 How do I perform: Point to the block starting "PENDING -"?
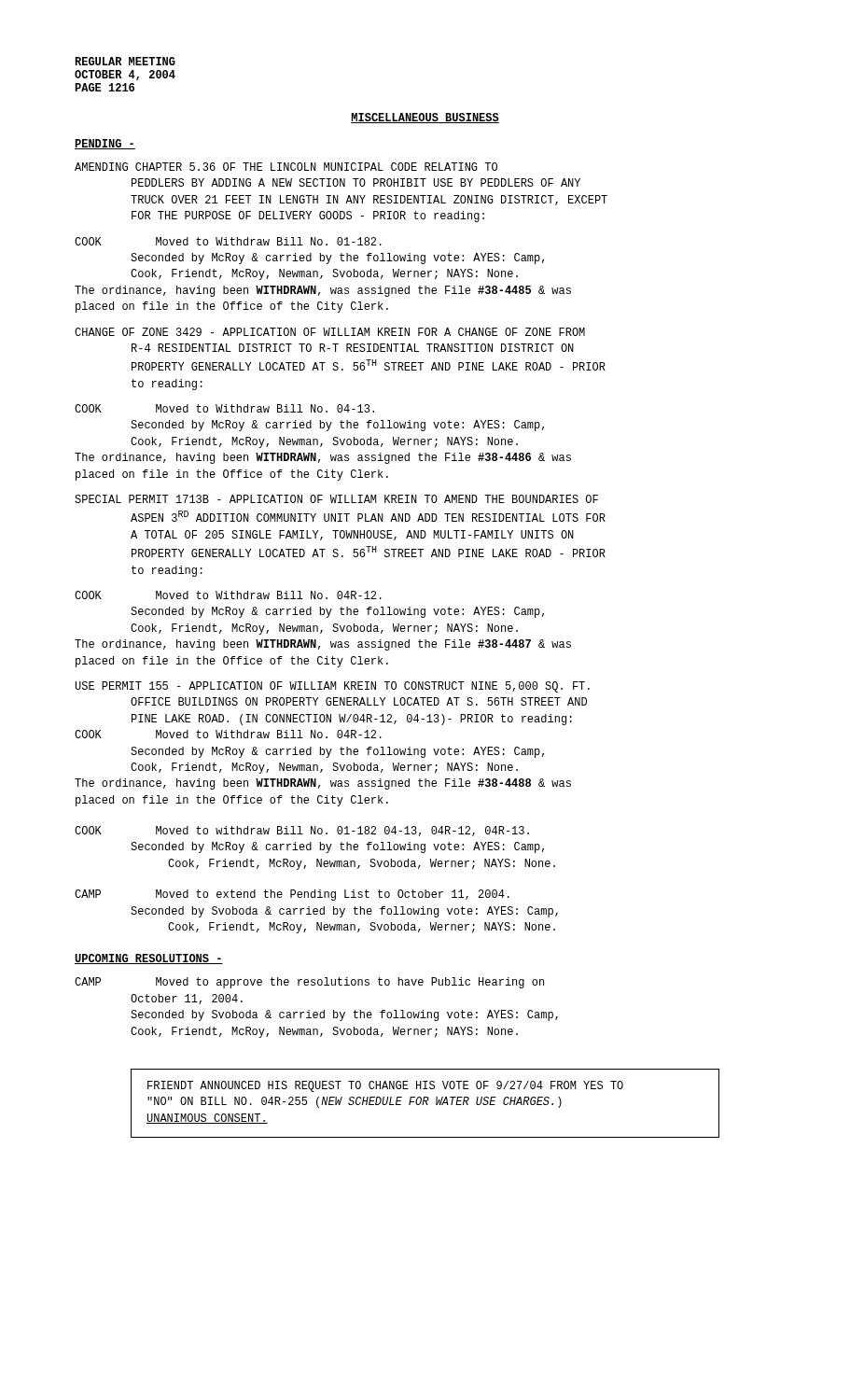(x=105, y=145)
